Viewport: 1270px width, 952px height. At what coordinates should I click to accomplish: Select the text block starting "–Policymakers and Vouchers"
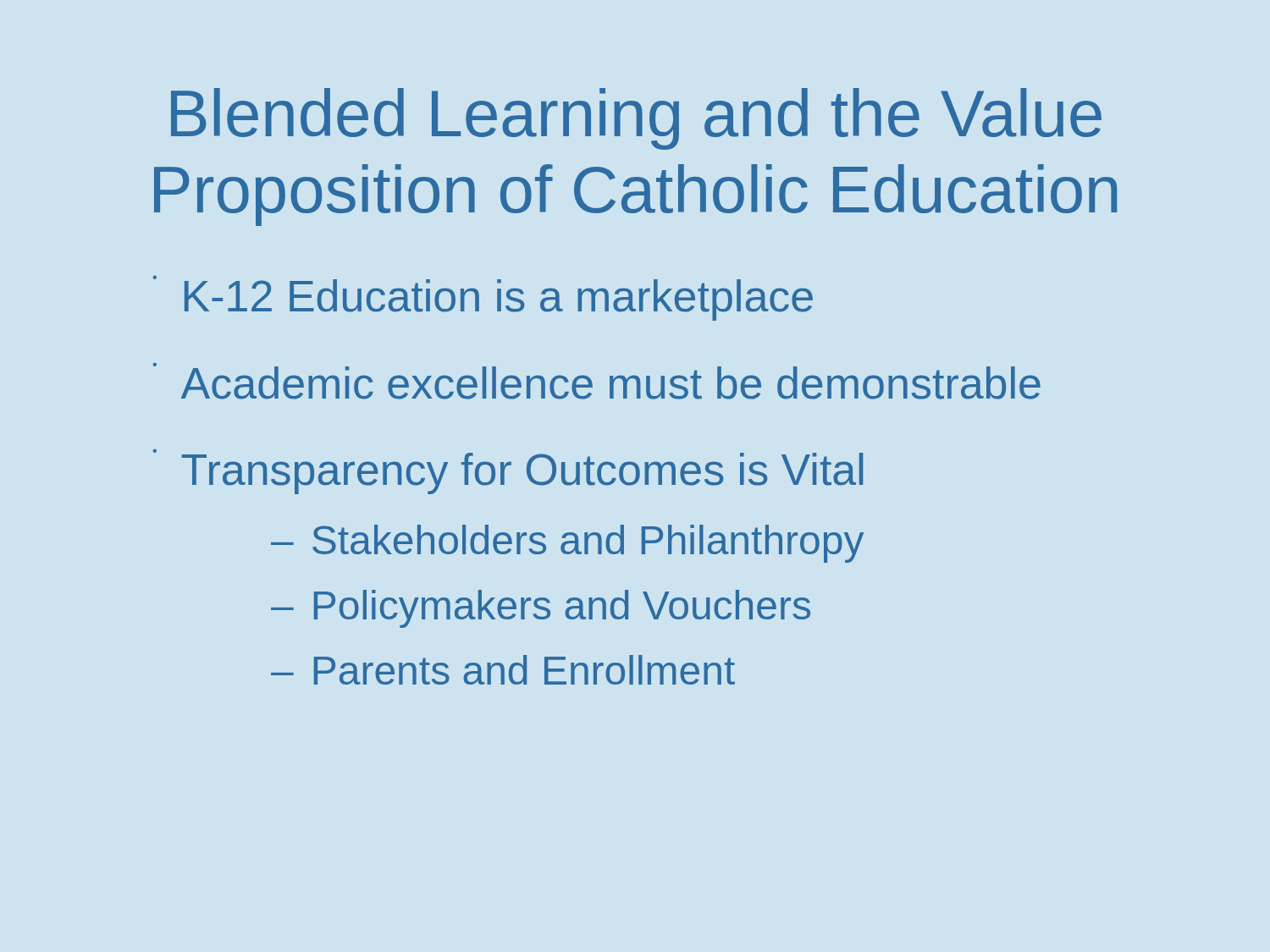pyautogui.click(x=541, y=605)
